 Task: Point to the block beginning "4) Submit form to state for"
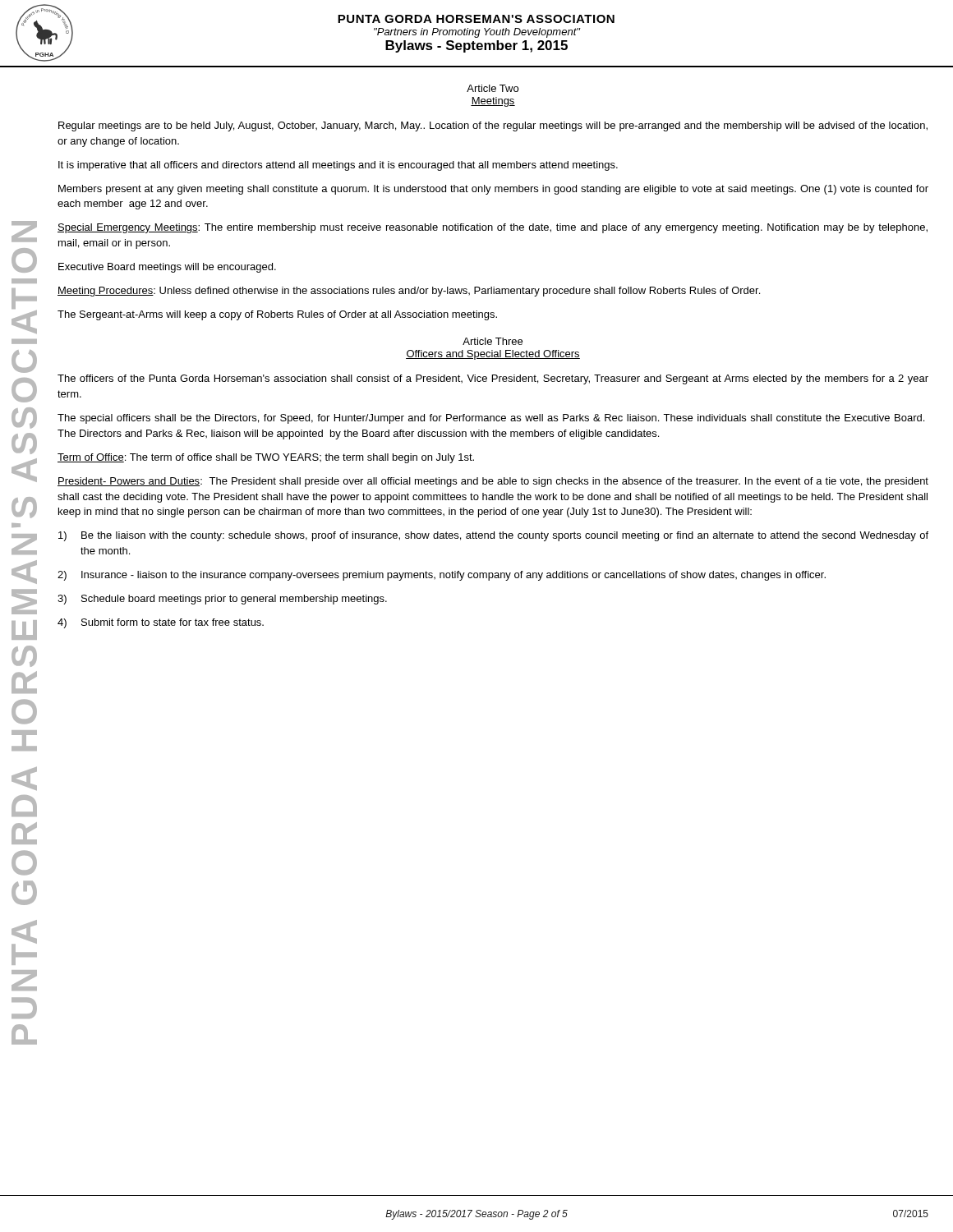[x=161, y=623]
